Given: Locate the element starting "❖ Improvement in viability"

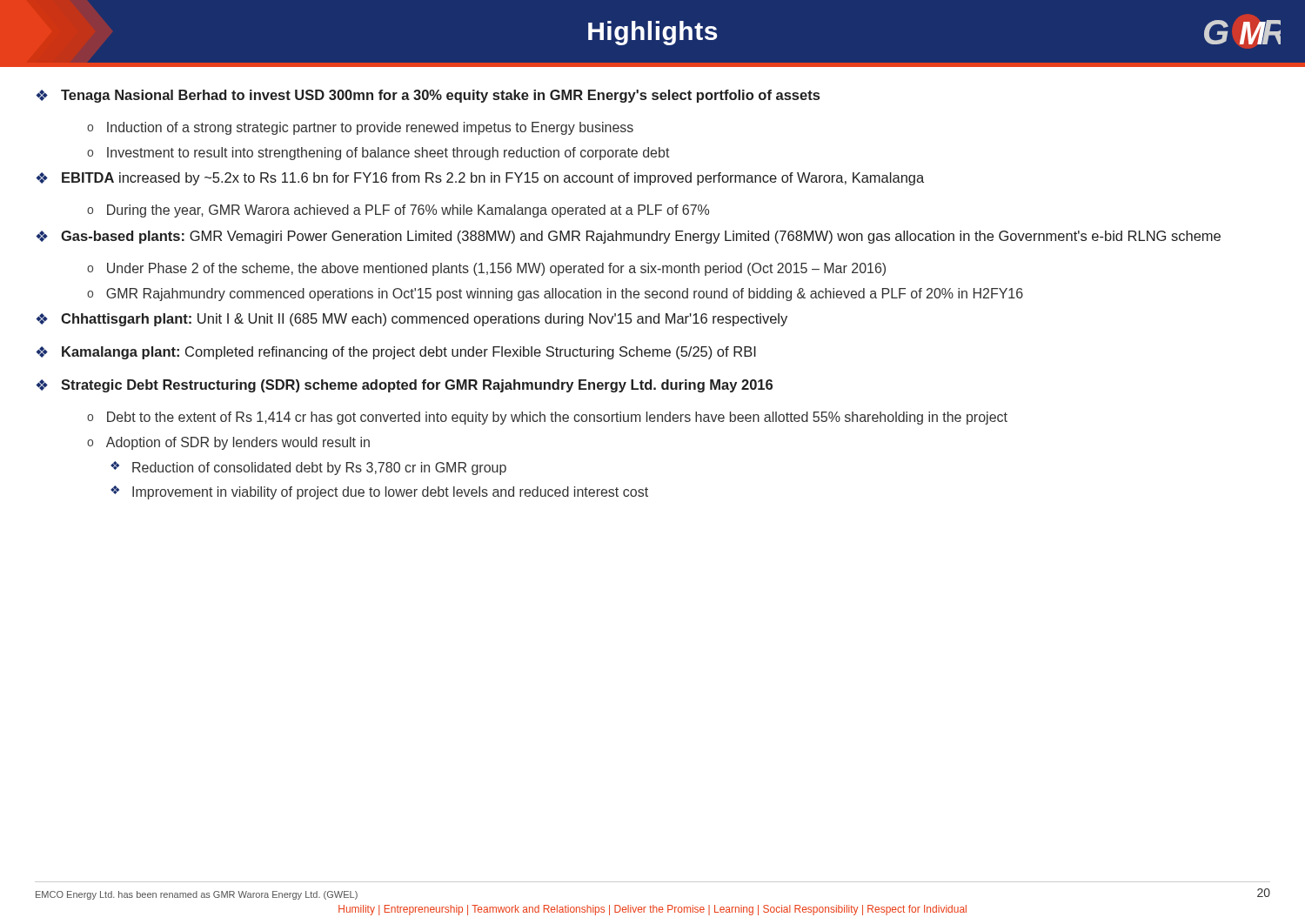Looking at the screenshot, I should (x=379, y=493).
